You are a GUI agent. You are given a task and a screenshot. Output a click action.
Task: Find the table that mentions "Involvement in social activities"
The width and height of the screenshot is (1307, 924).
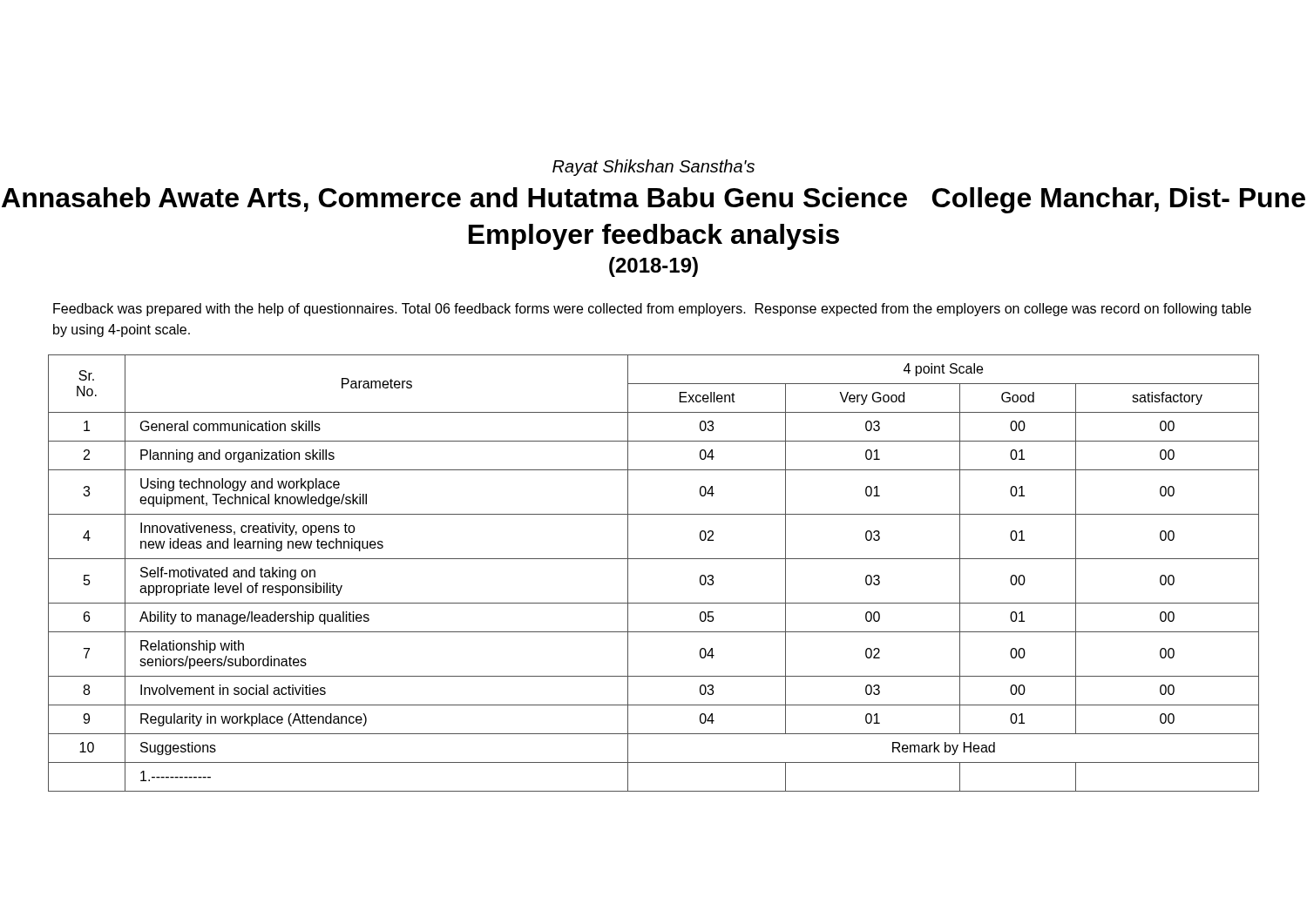[x=654, y=573]
